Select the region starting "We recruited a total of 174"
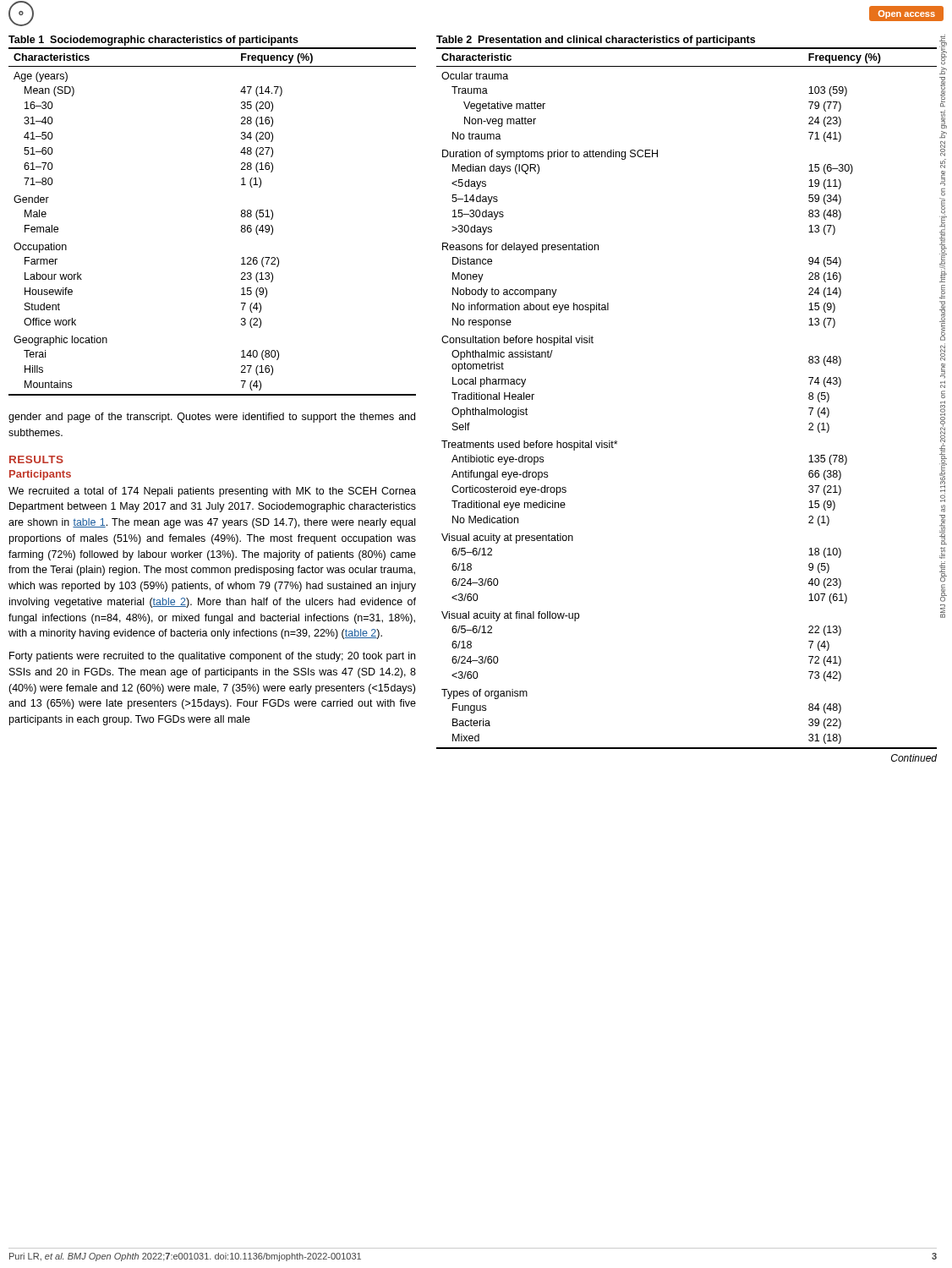 [x=212, y=562]
